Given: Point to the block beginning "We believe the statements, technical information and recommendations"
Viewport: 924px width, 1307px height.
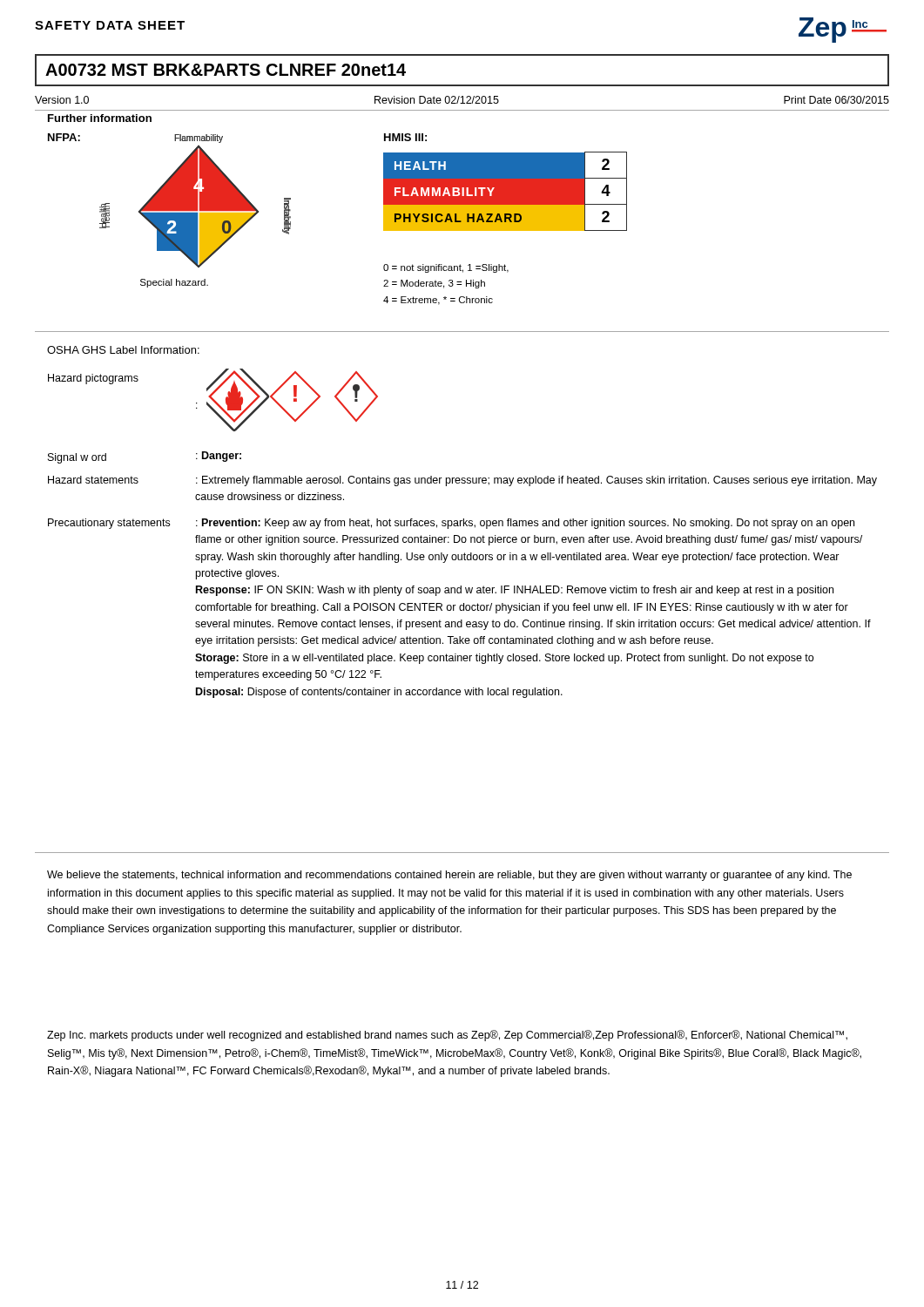Looking at the screenshot, I should [x=450, y=902].
